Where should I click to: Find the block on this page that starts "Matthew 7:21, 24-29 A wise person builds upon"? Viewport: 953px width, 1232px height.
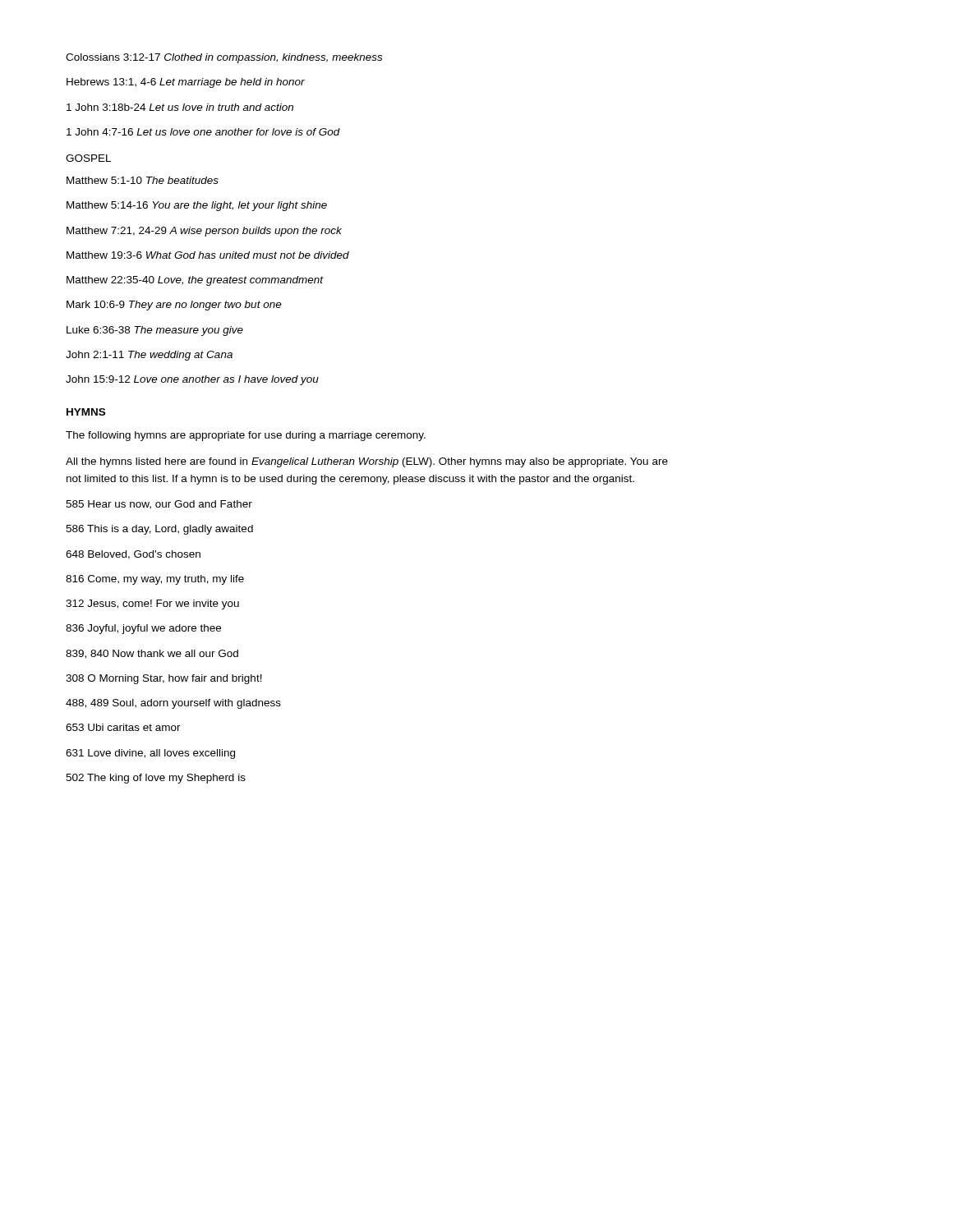[204, 230]
